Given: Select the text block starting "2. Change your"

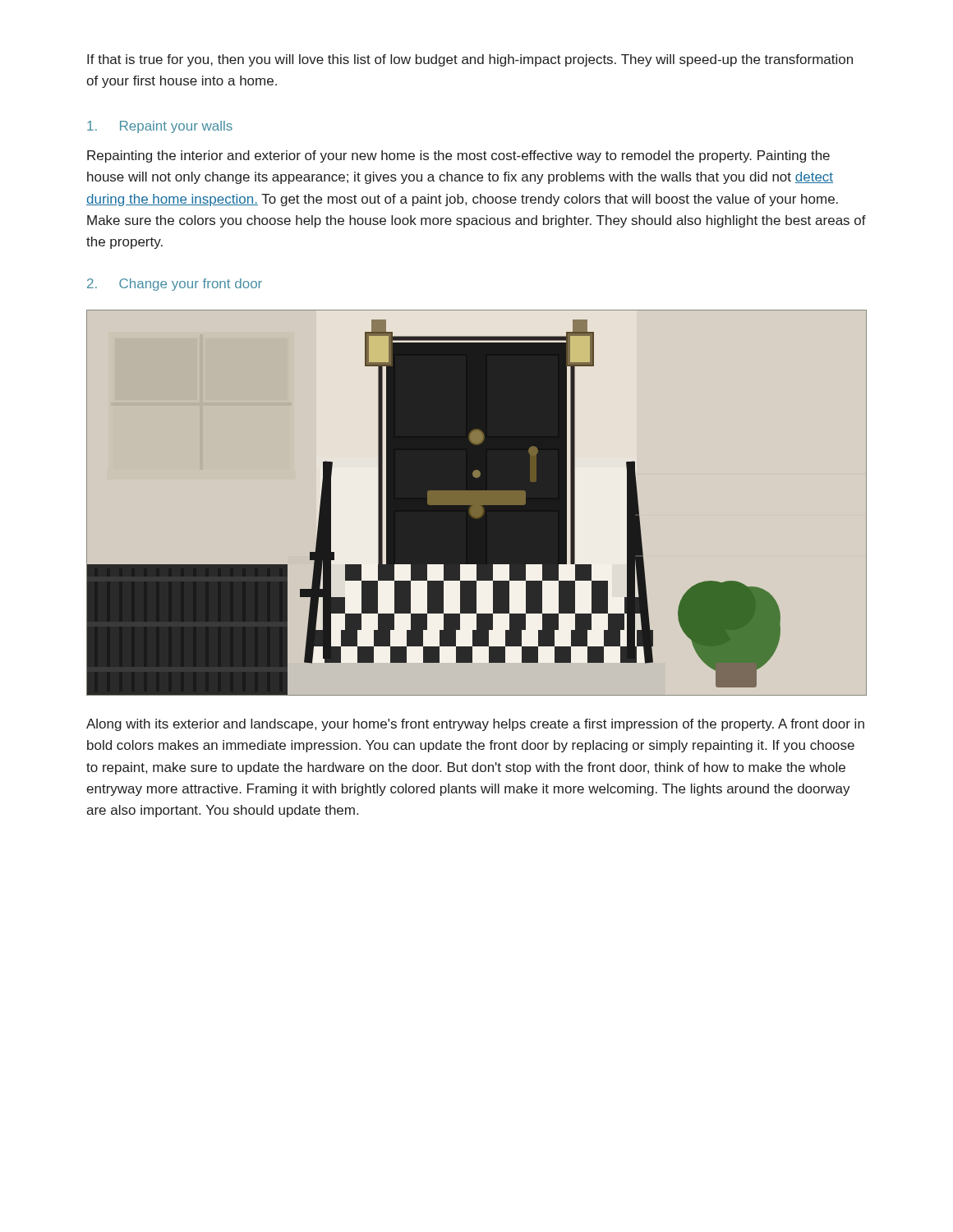Looking at the screenshot, I should pos(174,284).
